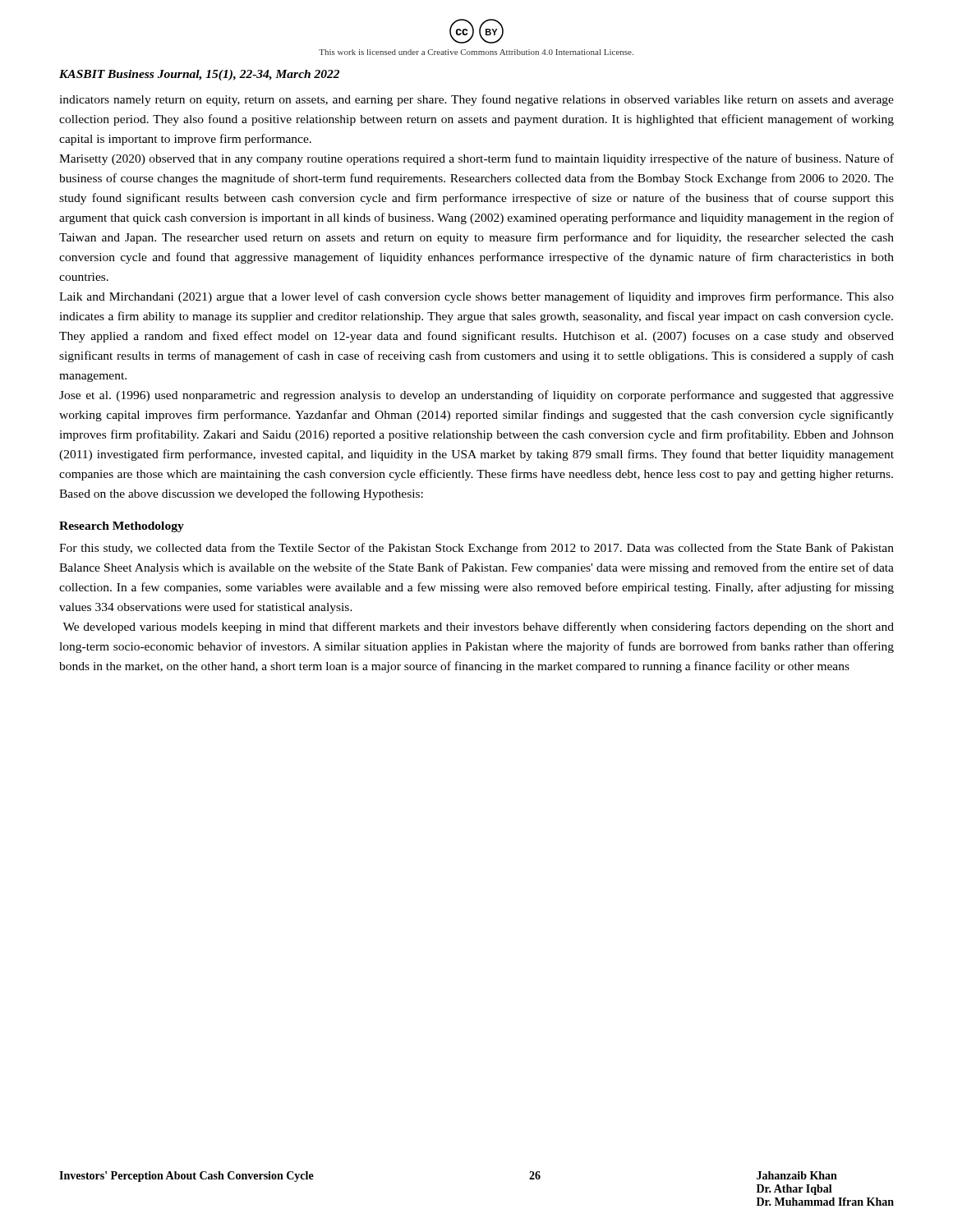
Task: Click on the block starting "Laik and Mirchandani (2021)"
Action: click(476, 336)
